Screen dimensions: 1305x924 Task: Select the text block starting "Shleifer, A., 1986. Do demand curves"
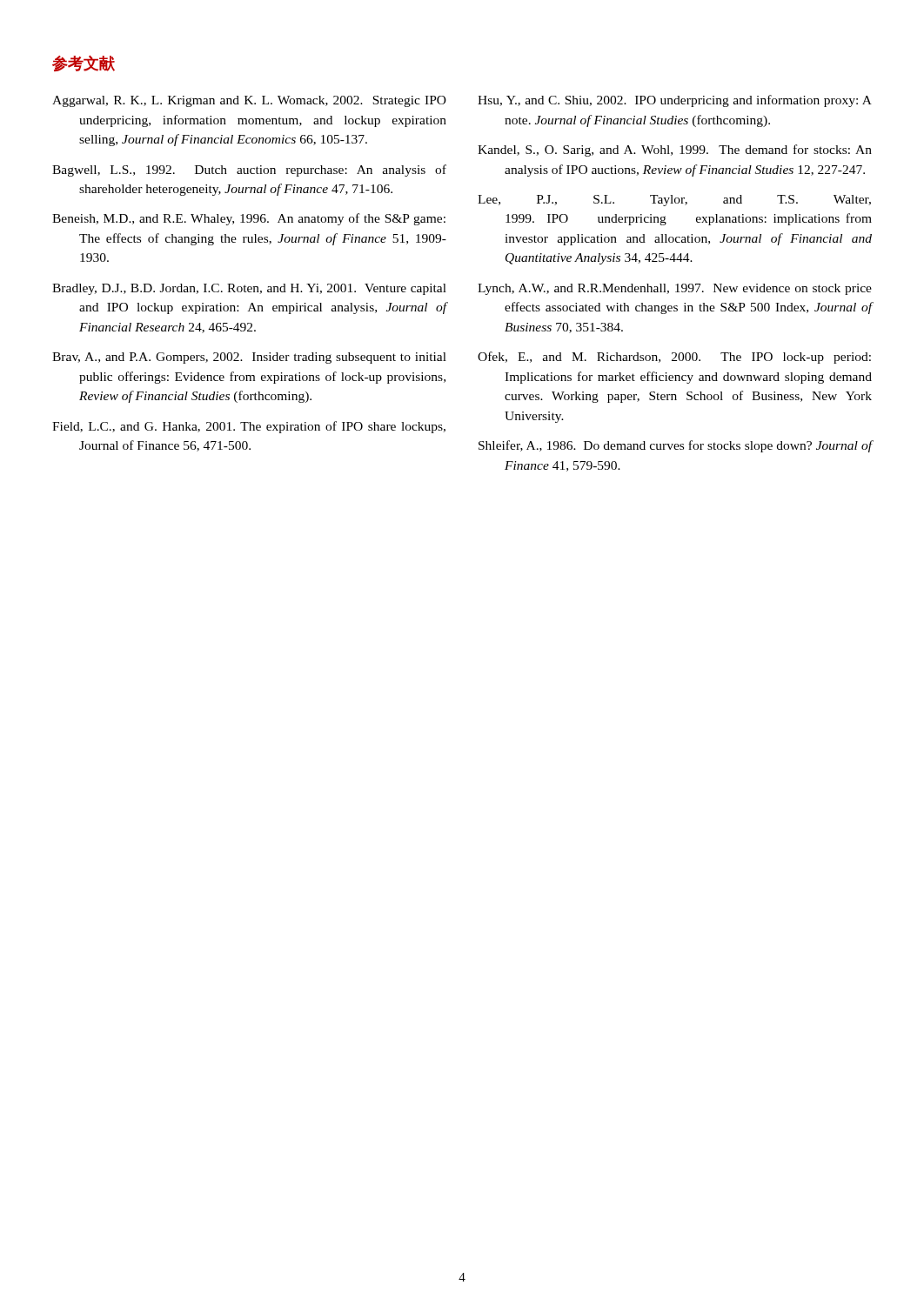[x=675, y=455]
